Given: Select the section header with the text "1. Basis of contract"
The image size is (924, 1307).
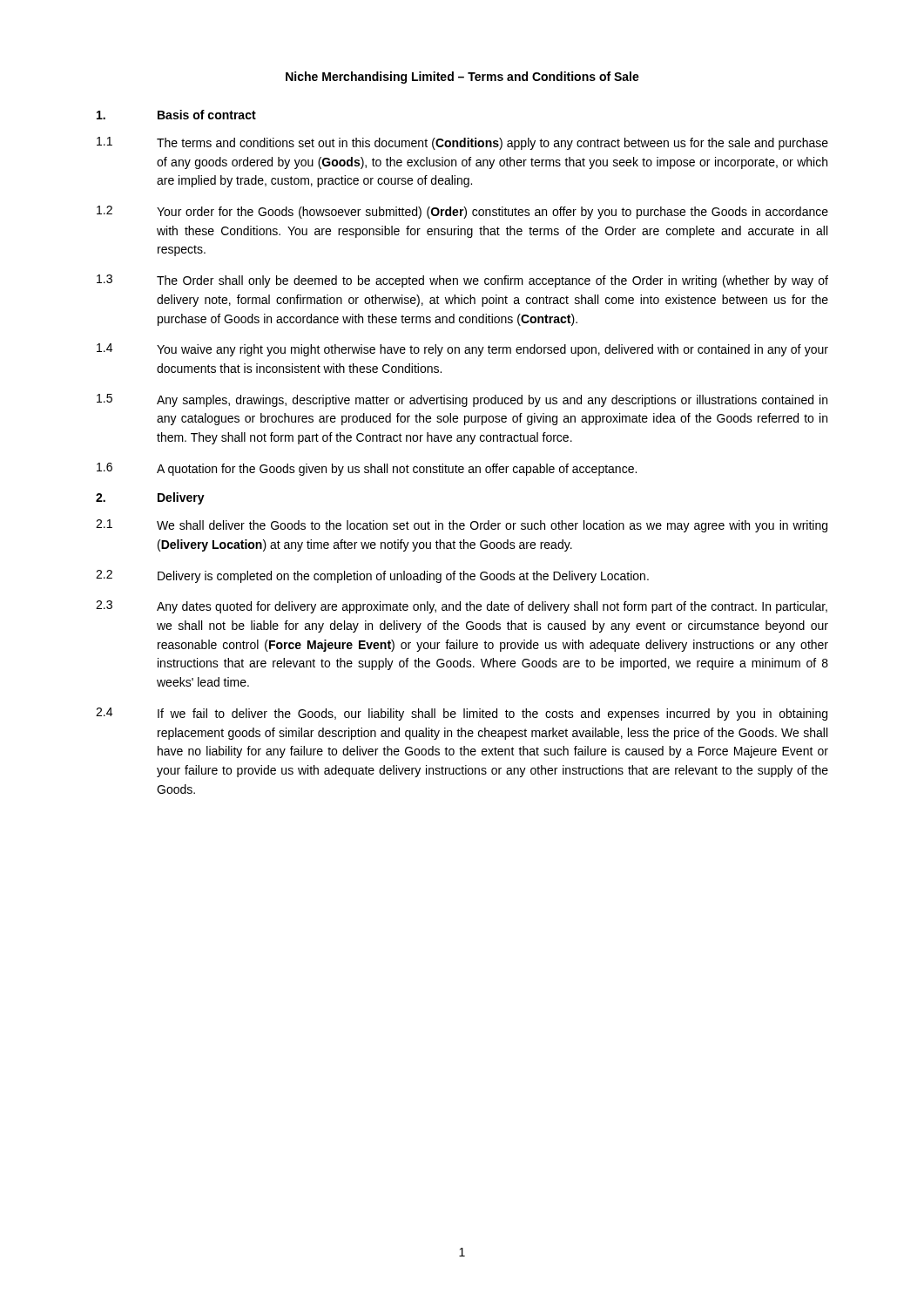Looking at the screenshot, I should click(176, 115).
